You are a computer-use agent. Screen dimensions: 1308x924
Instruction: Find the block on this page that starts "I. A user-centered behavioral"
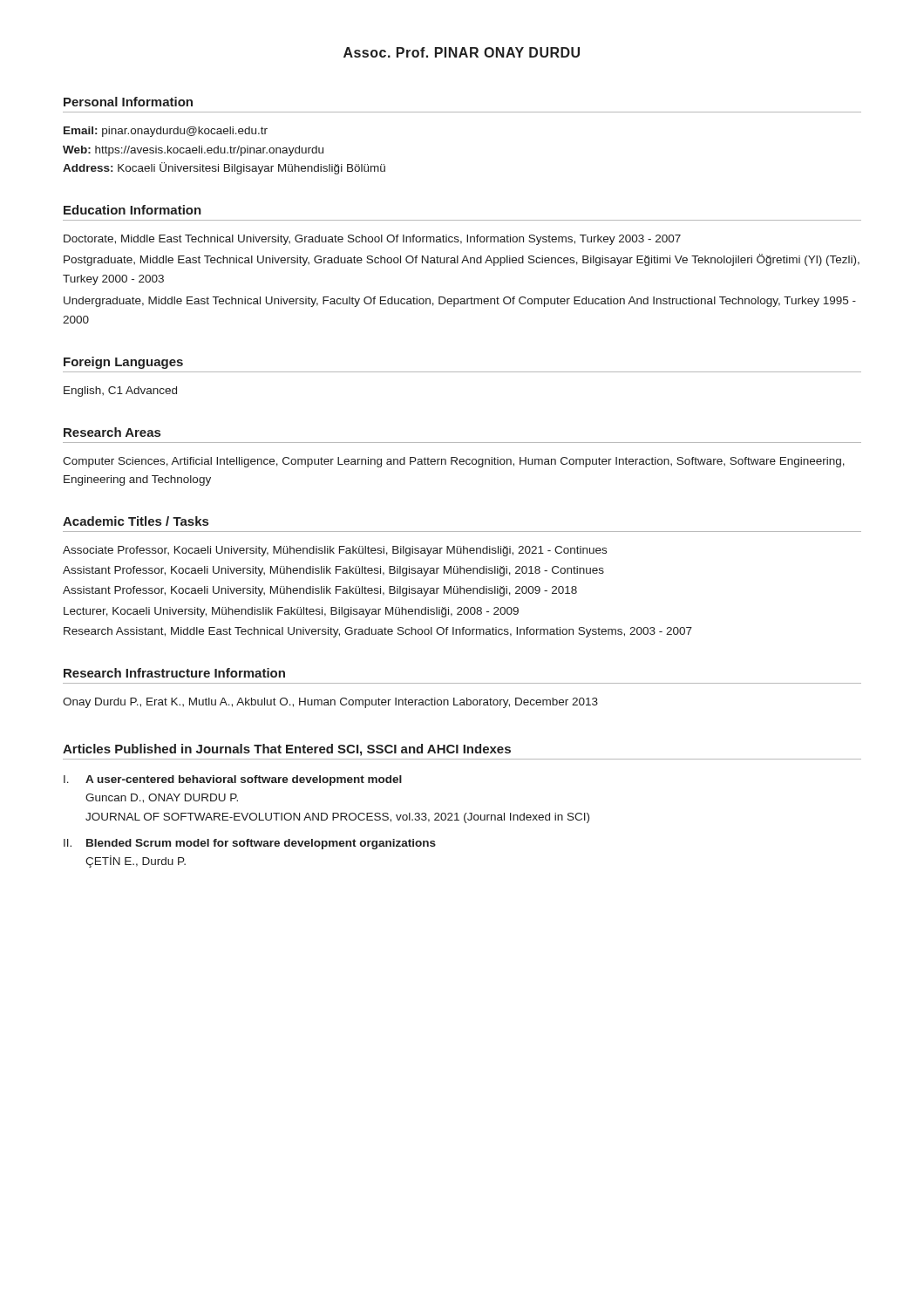pyautogui.click(x=233, y=780)
